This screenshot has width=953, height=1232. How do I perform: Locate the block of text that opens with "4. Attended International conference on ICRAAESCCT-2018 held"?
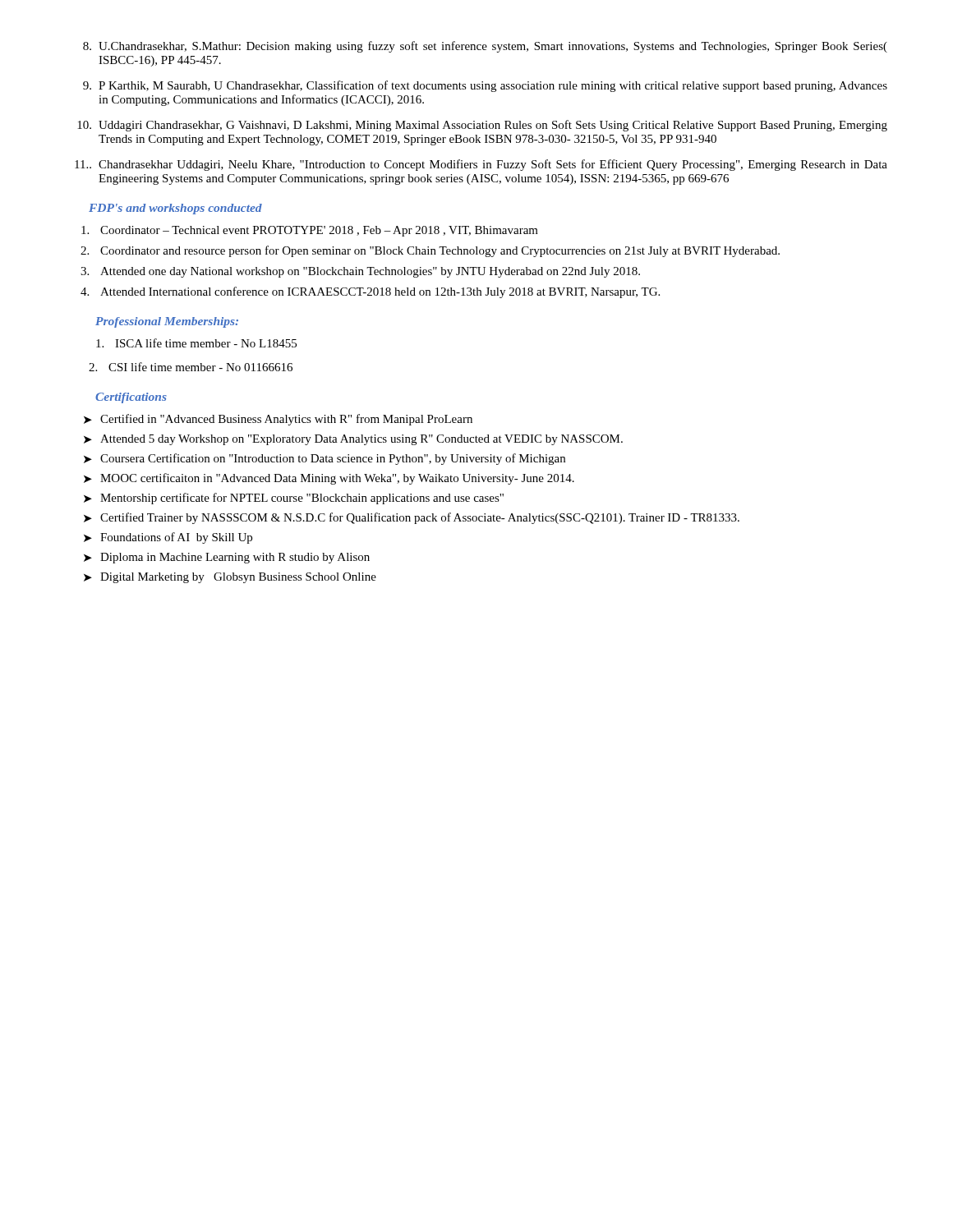484,292
